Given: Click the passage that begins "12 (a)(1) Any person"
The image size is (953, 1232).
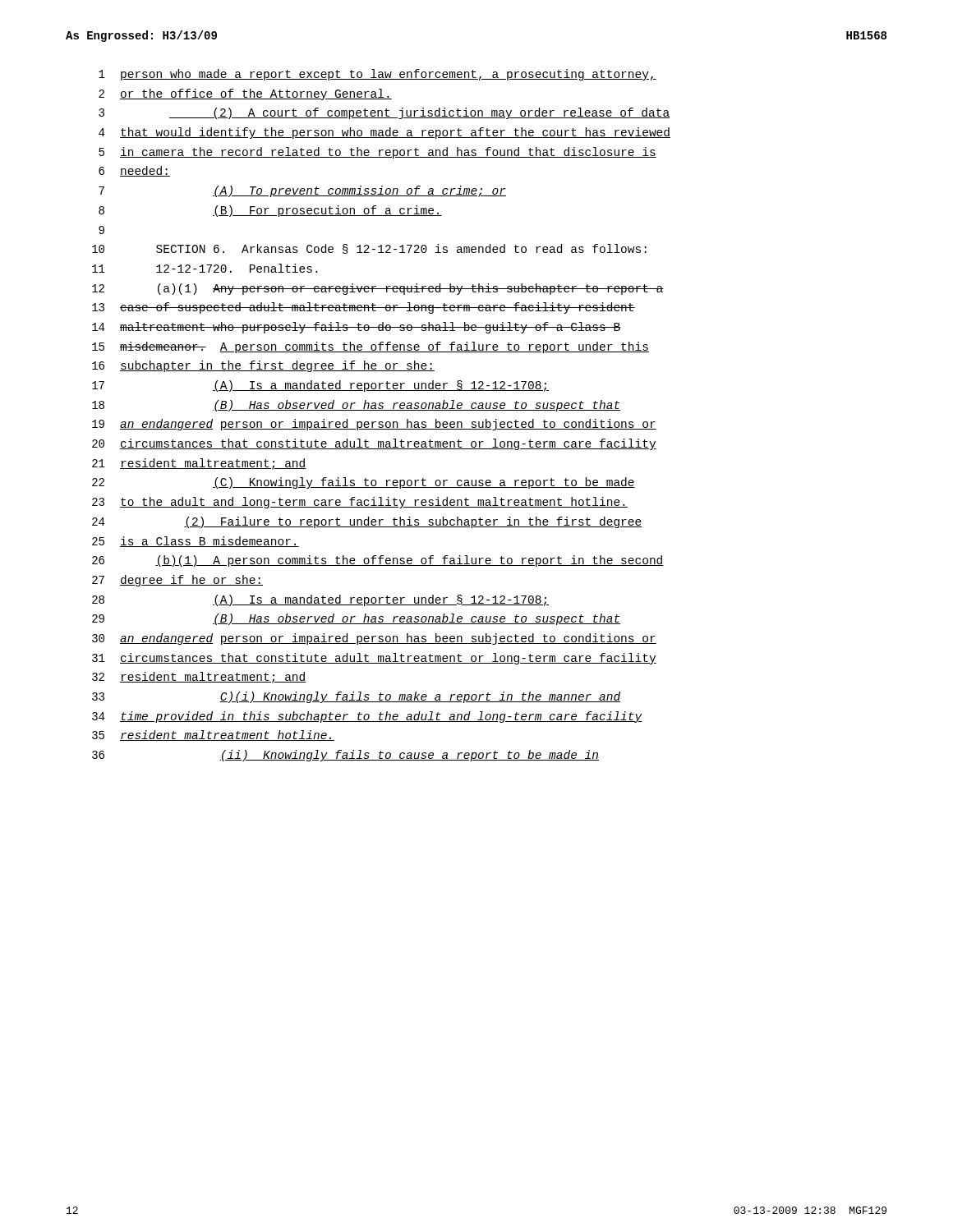Looking at the screenshot, I should click(476, 289).
